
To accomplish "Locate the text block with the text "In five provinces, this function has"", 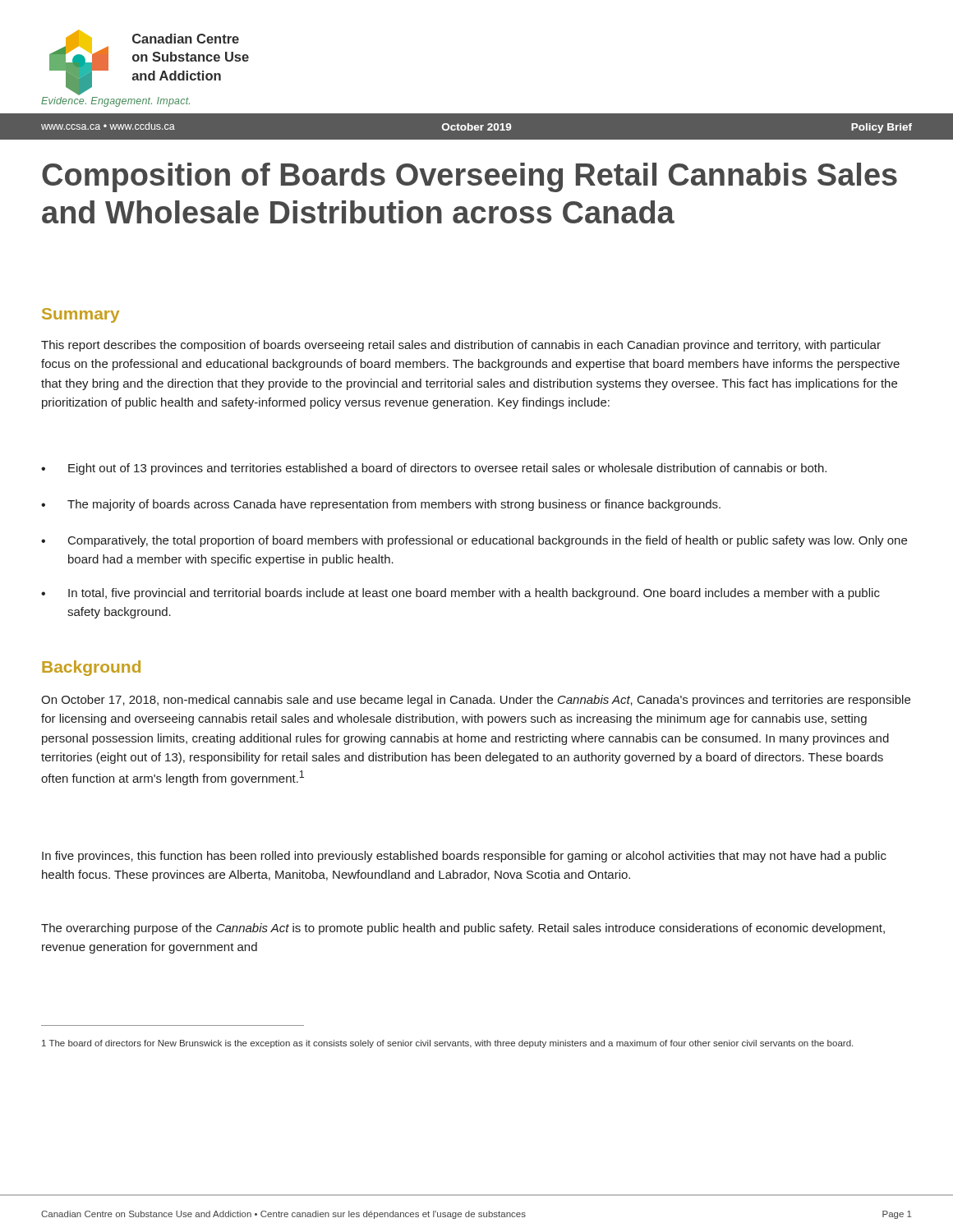I will 464,865.
